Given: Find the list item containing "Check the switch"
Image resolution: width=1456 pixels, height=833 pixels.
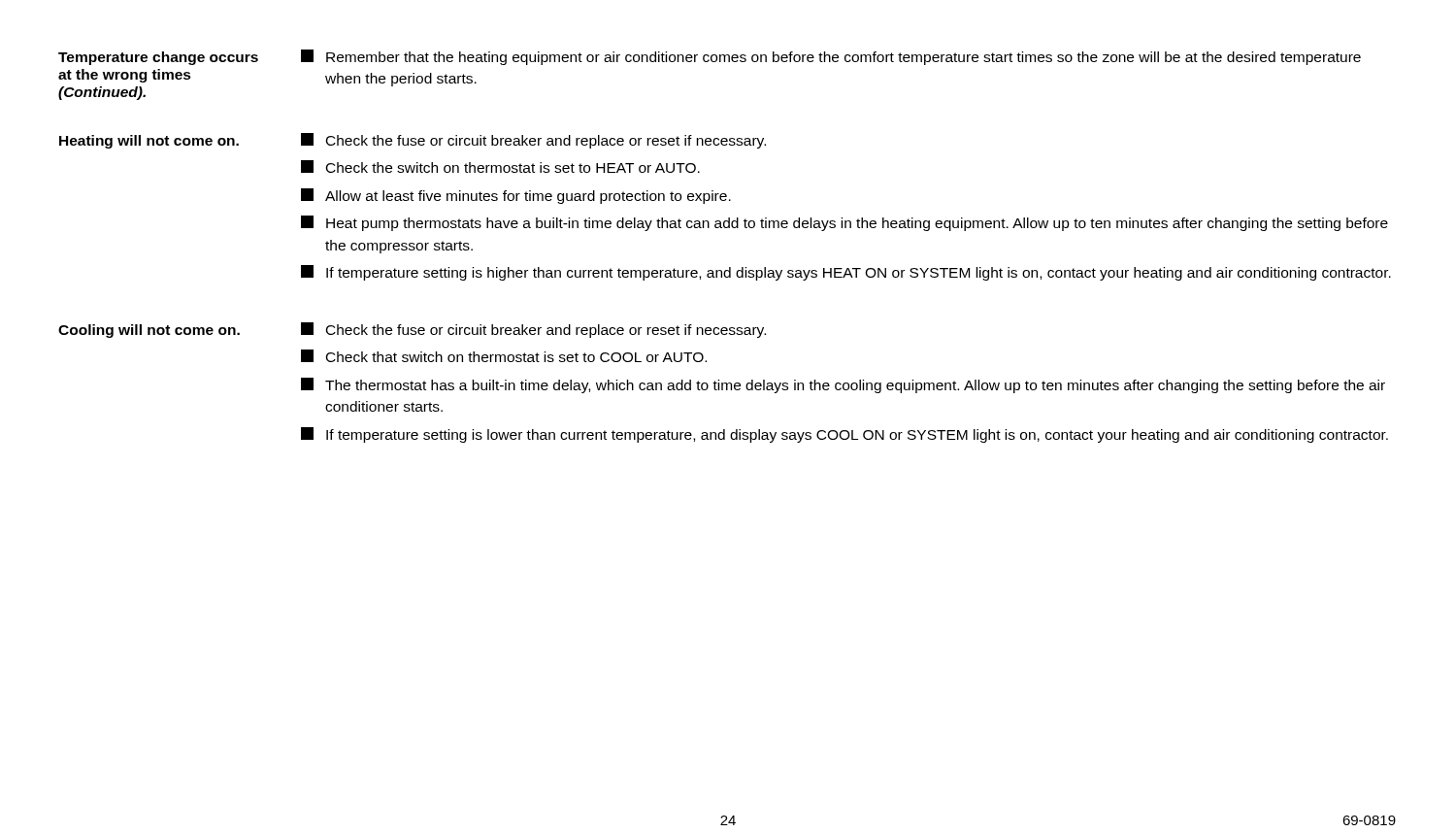Looking at the screenshot, I should [x=500, y=167].
